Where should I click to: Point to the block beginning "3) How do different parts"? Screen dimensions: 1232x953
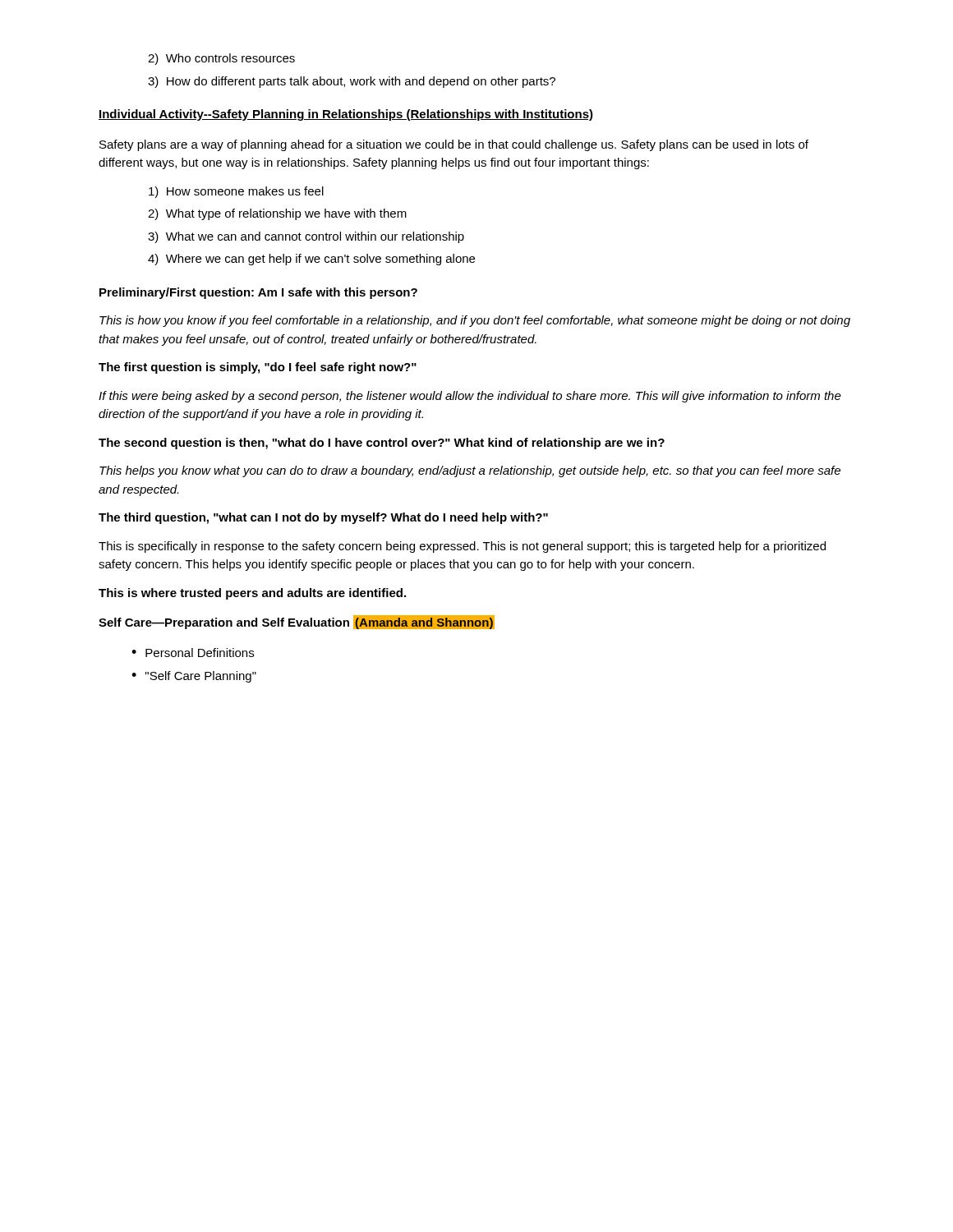tap(352, 81)
